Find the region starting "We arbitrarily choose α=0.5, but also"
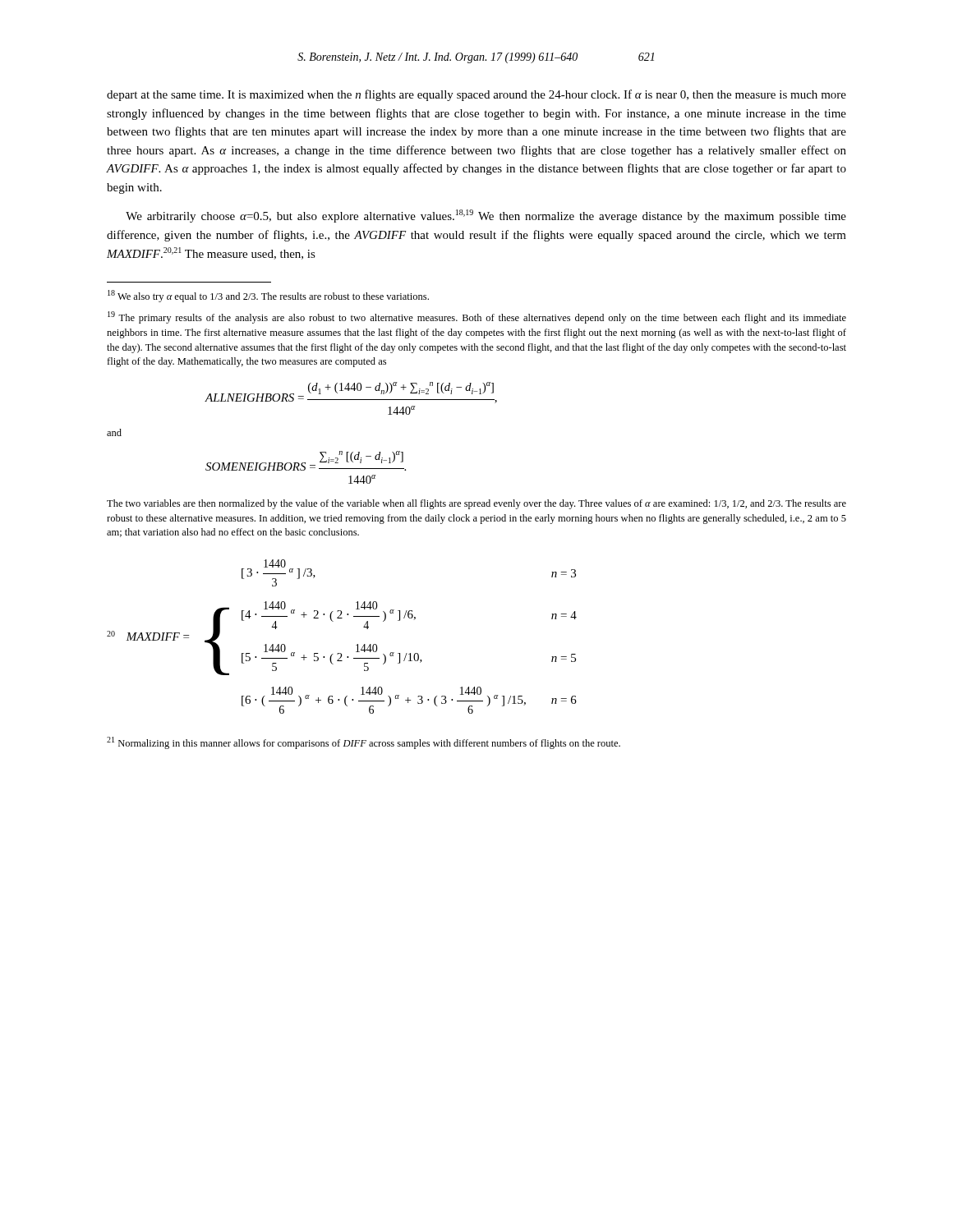 [x=476, y=234]
